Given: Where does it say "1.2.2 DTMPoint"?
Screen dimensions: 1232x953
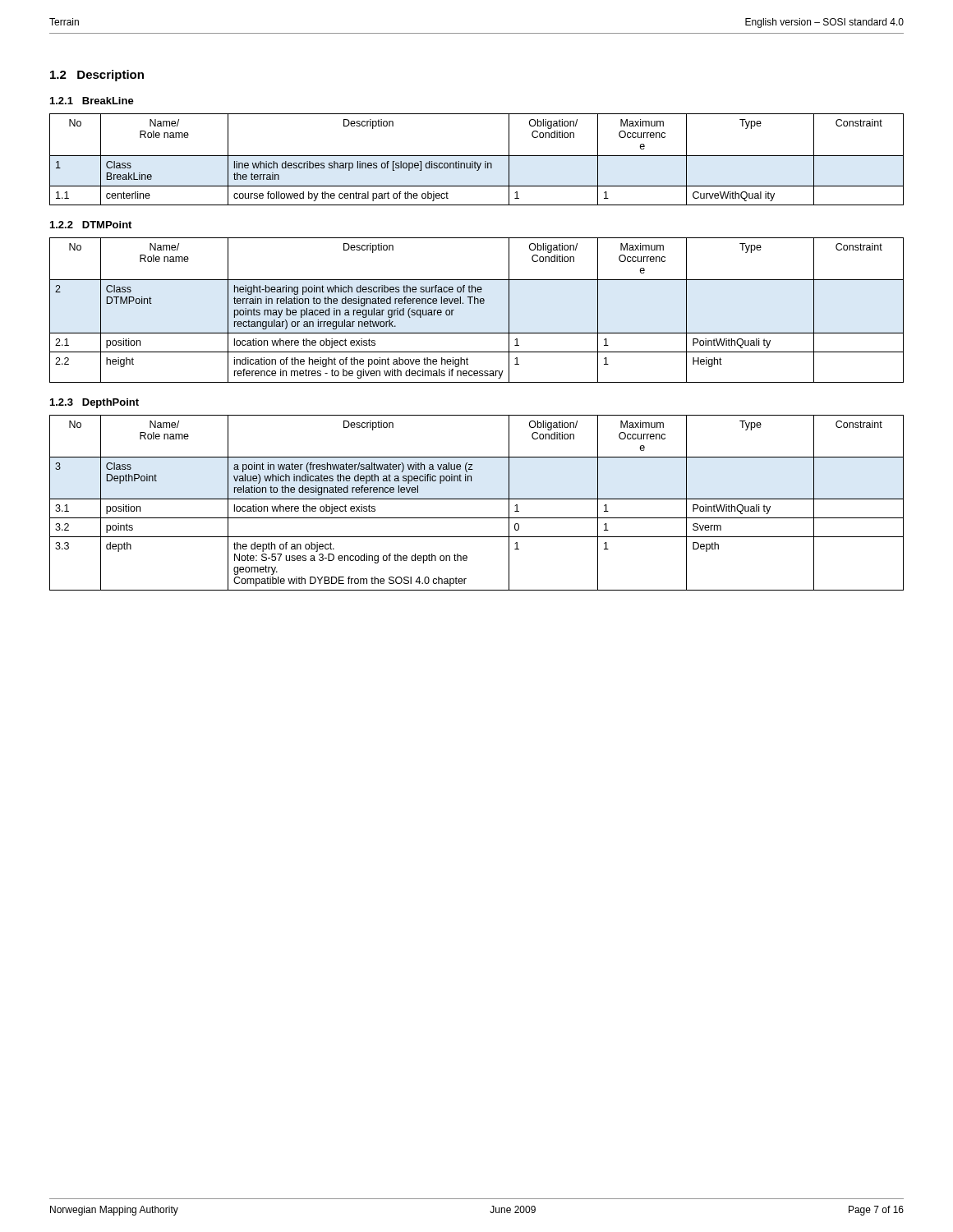Looking at the screenshot, I should tap(91, 225).
